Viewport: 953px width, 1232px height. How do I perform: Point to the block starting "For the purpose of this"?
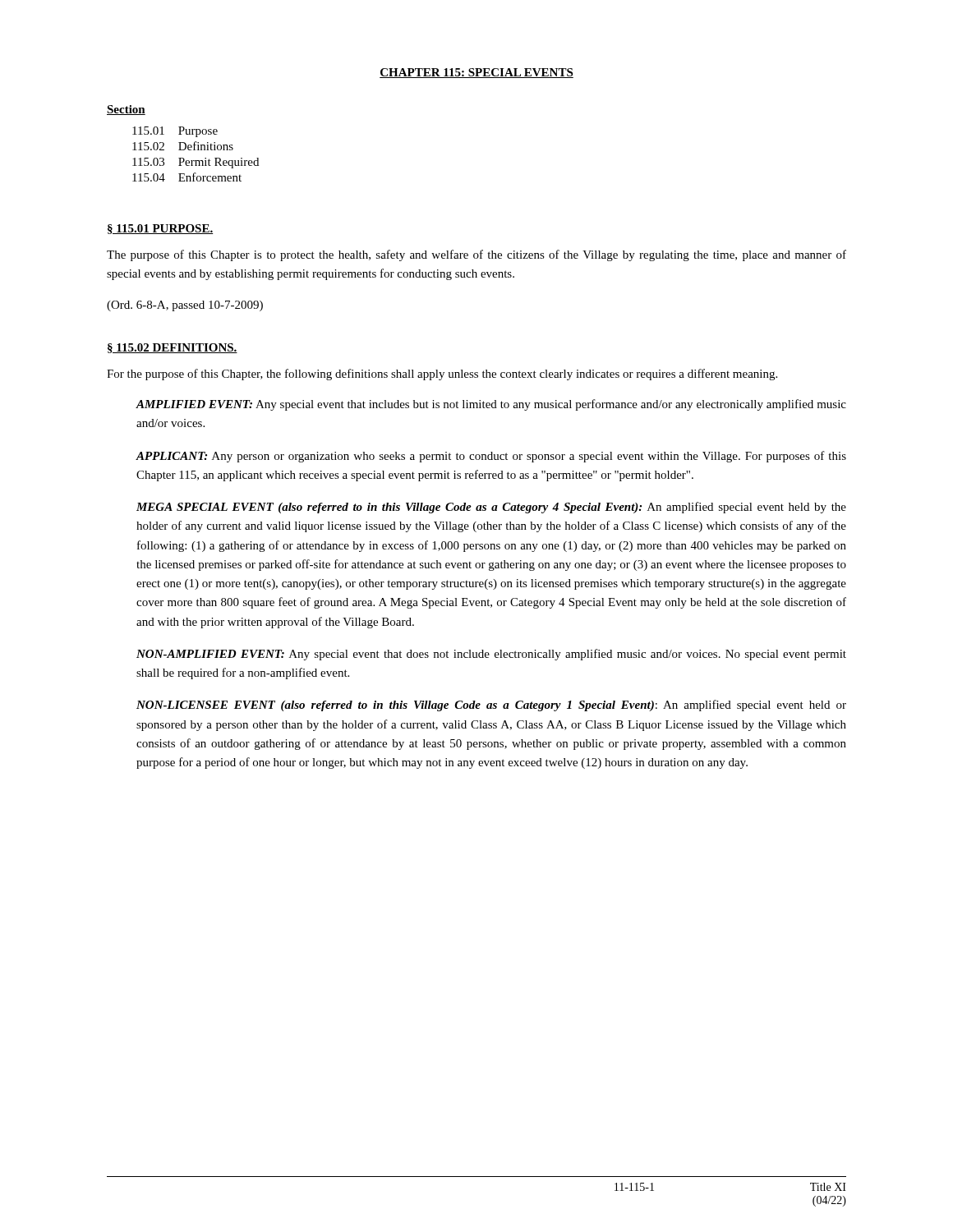443,373
